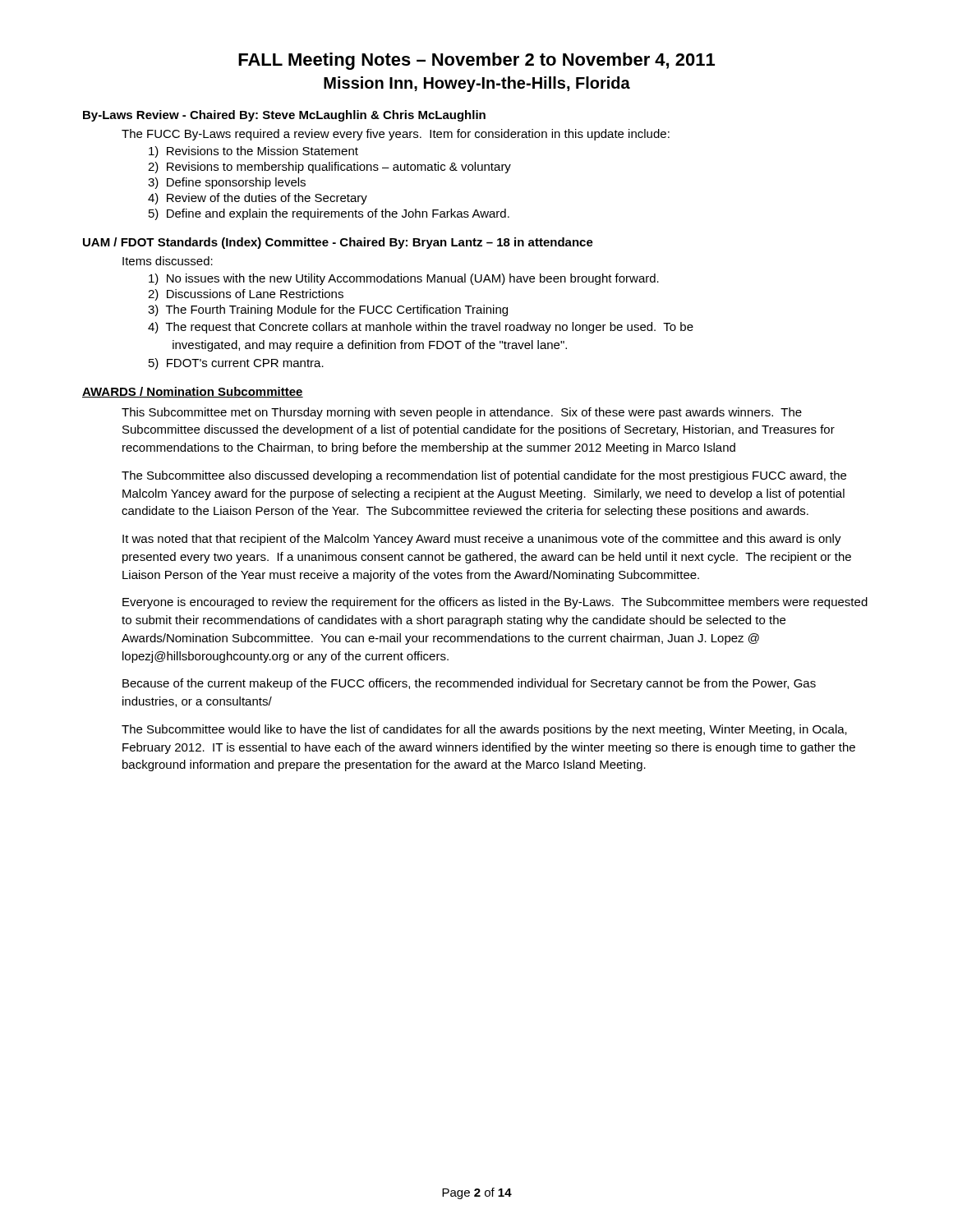953x1232 pixels.
Task: Navigate to the text starting "5) Define and explain"
Action: click(x=329, y=213)
